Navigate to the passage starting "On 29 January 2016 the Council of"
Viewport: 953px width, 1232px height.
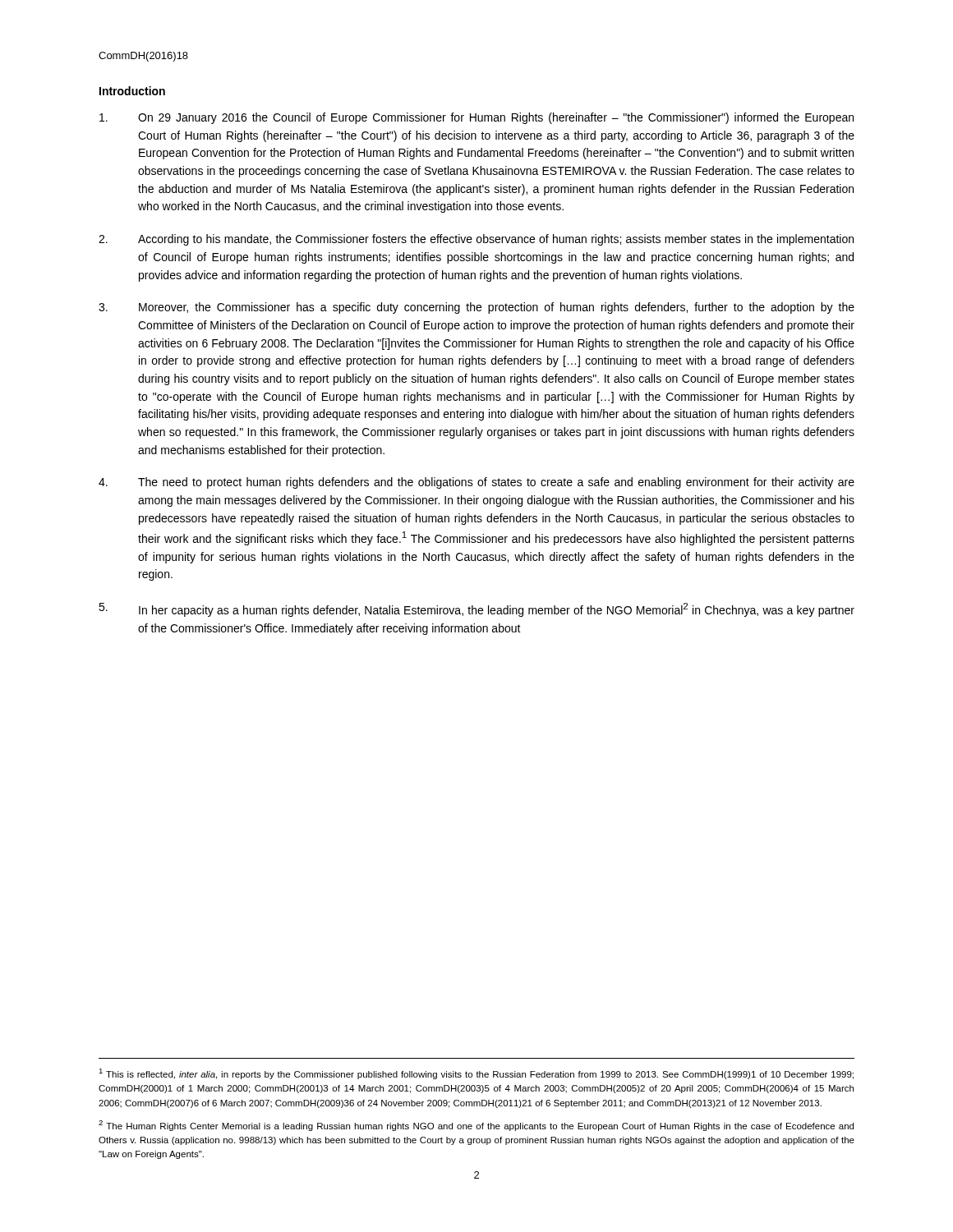tap(476, 163)
